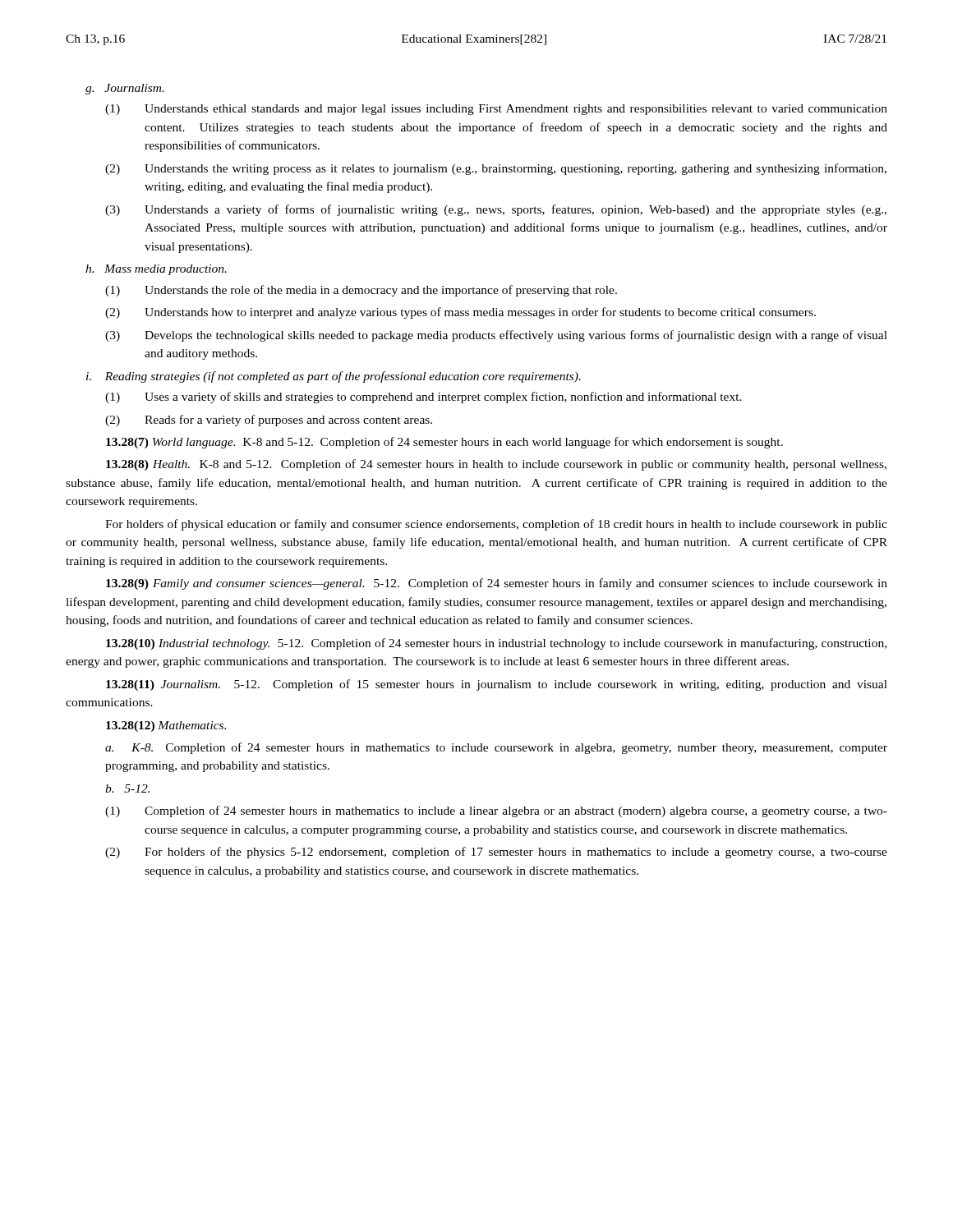Locate the text starting "28(11) Journalism. 5-12. Completion of 15 semester"

coord(476,693)
